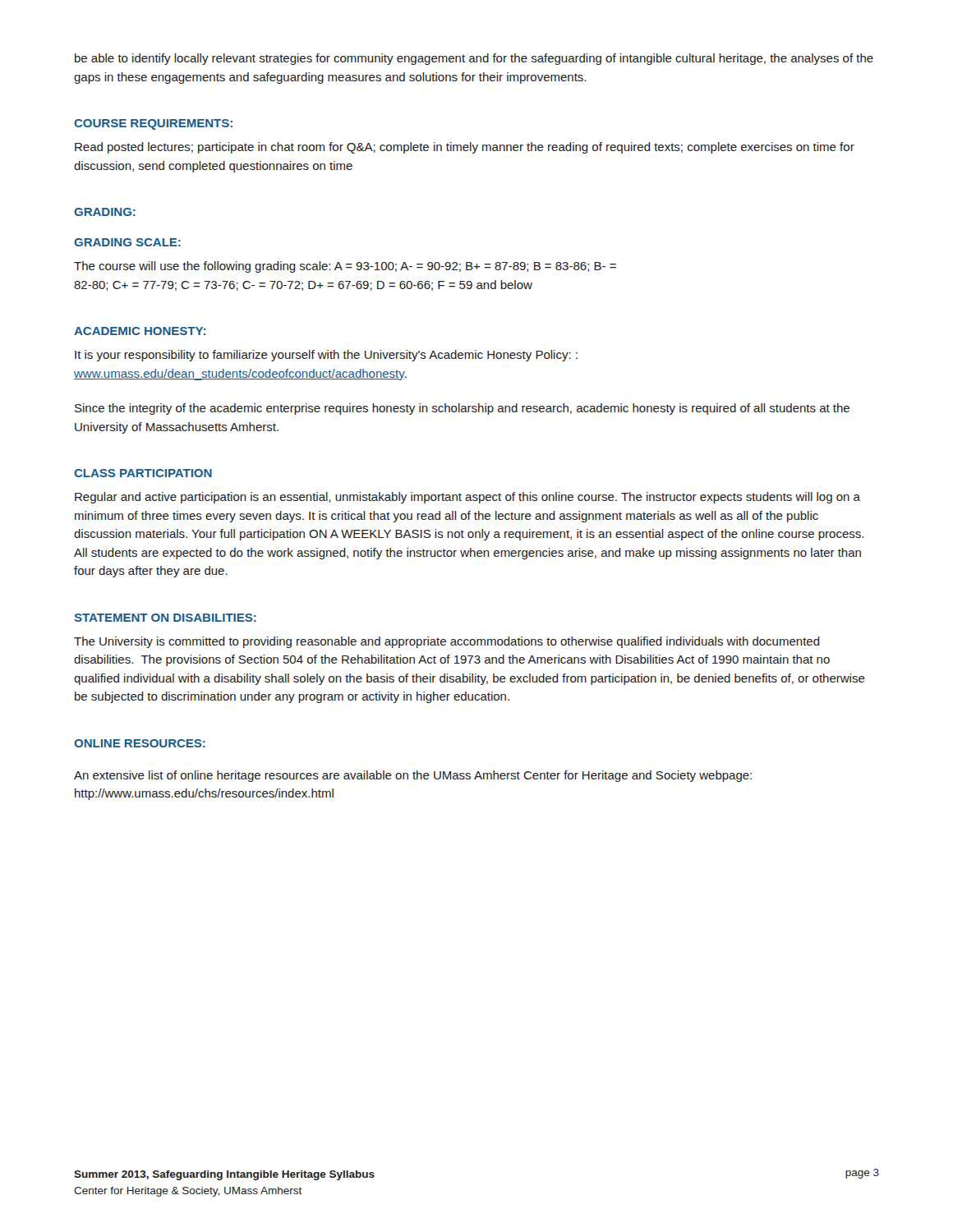Click the passage that begins "Since the integrity of the academic enterprise requires"
This screenshot has height=1232, width=953.
pos(462,417)
